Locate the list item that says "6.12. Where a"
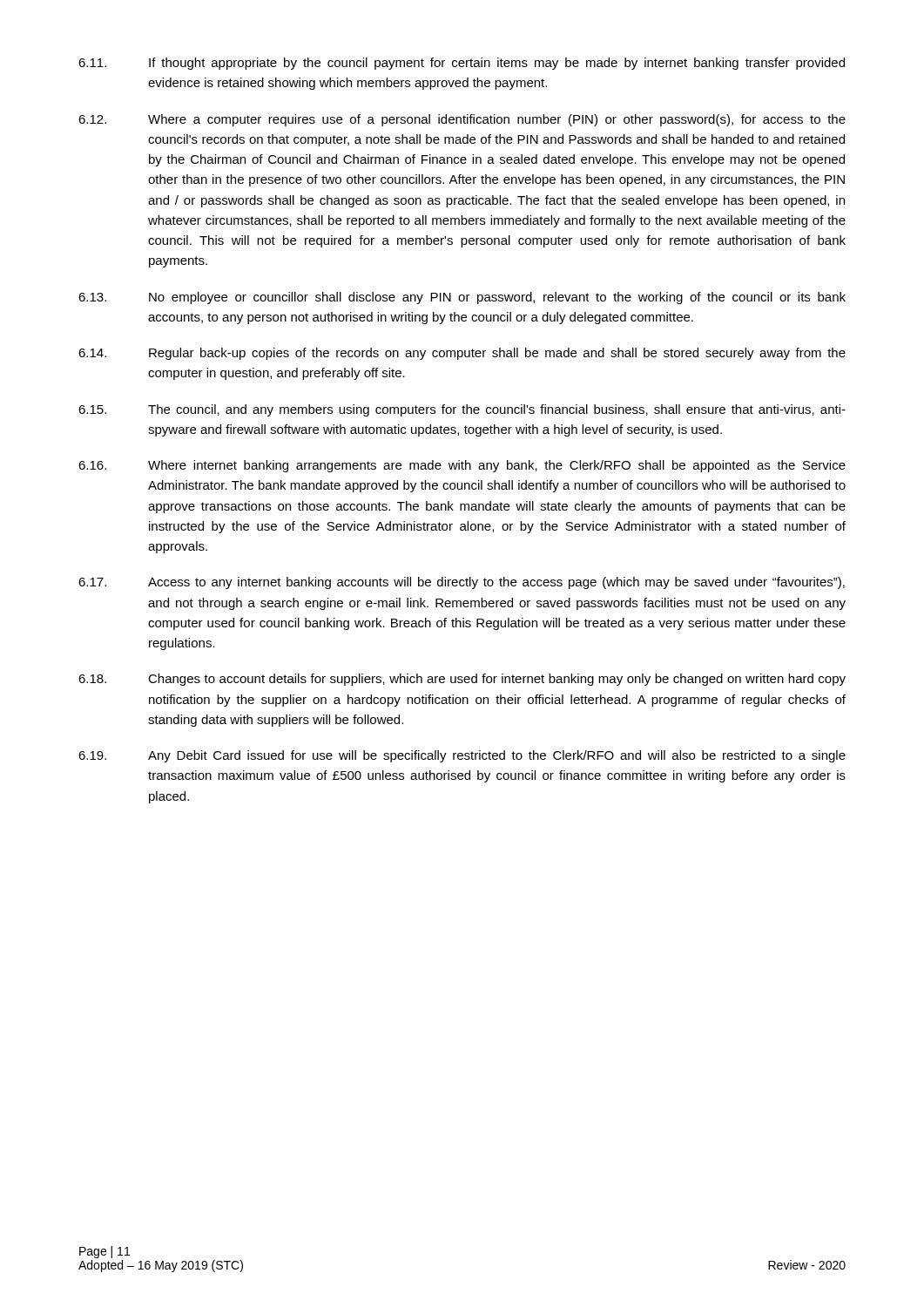This screenshot has width=924, height=1307. pos(462,190)
